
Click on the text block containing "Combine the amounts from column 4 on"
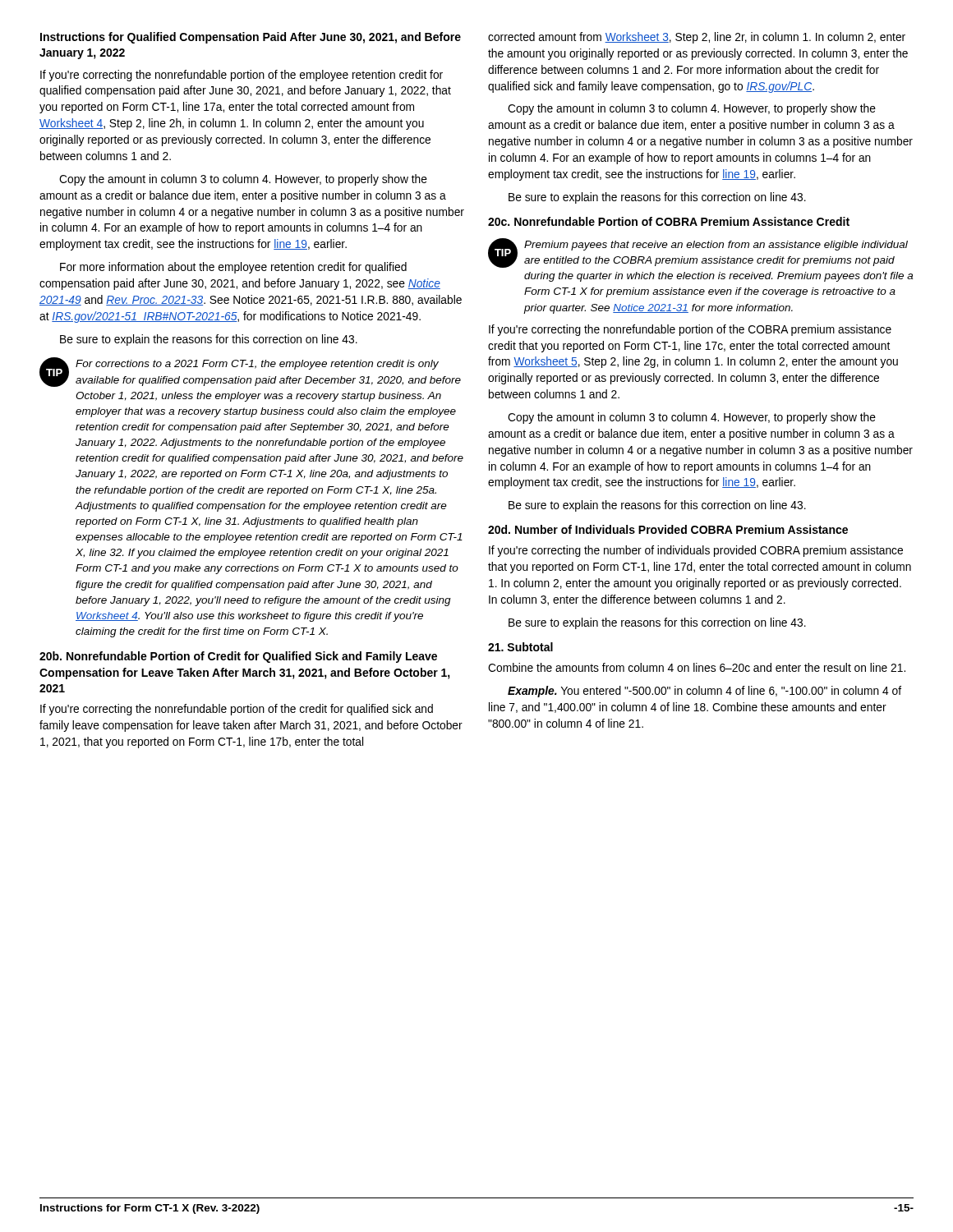pos(701,669)
